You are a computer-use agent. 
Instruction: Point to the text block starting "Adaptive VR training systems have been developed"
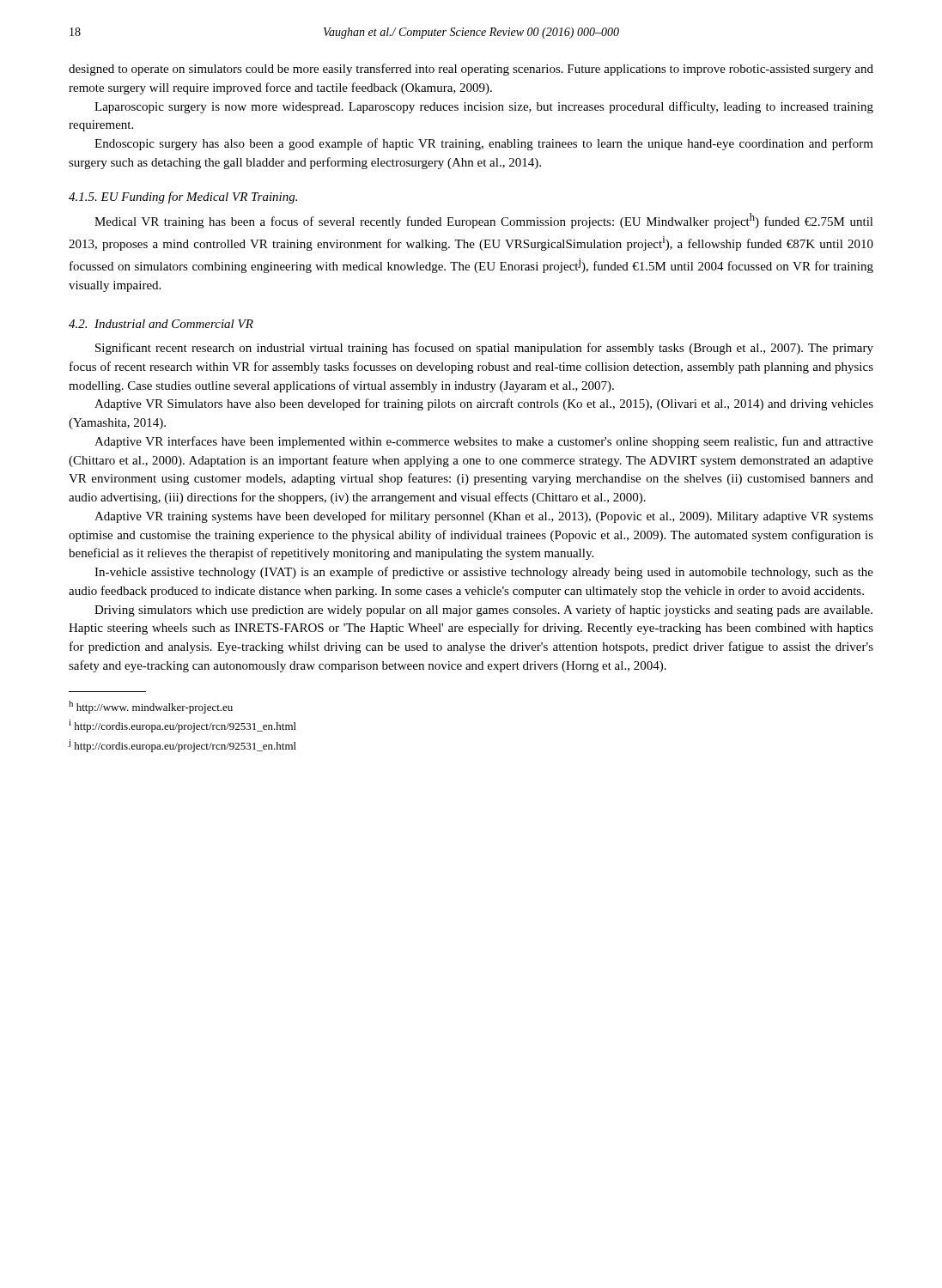tap(471, 535)
